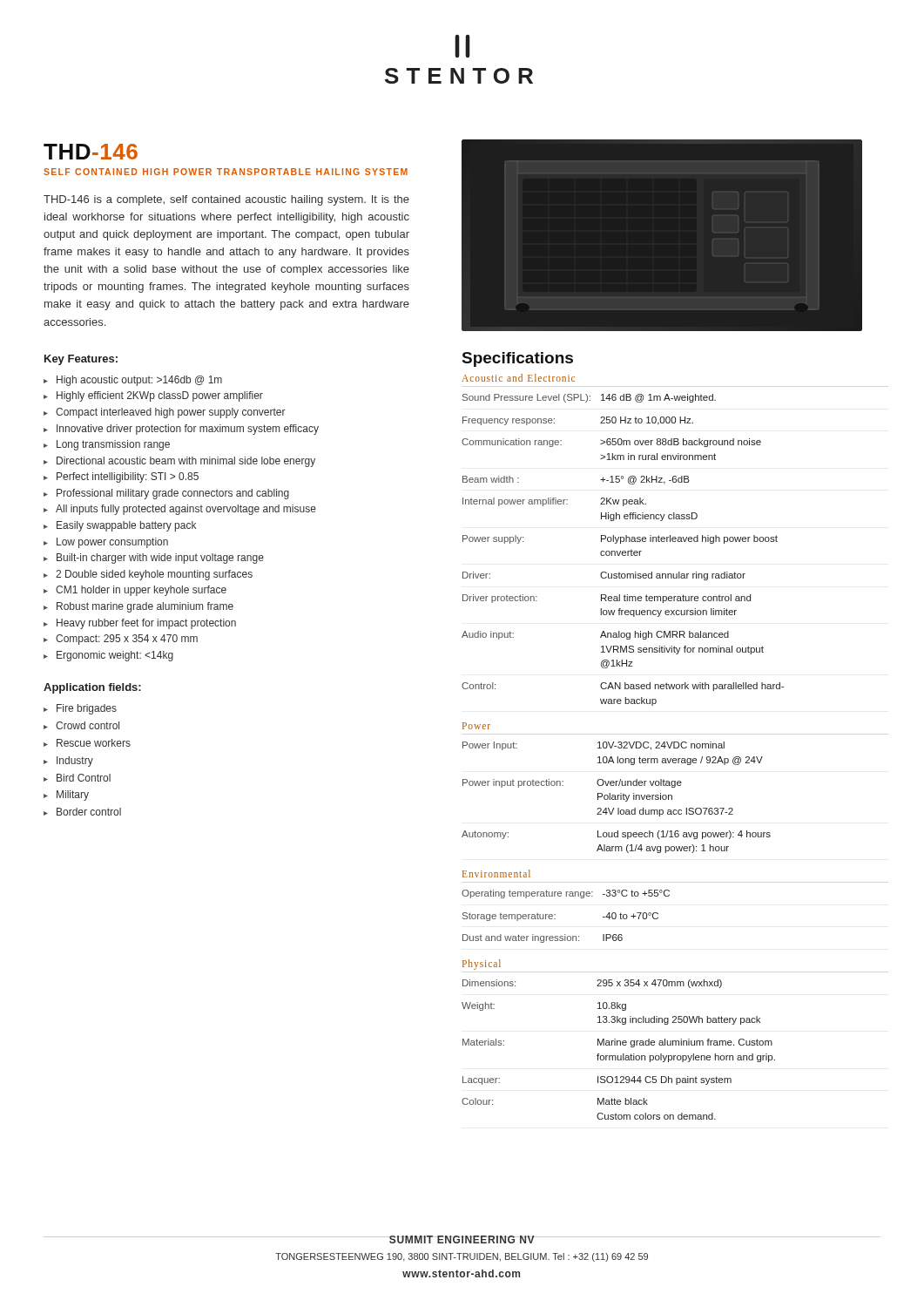
Task: Click on the text starting "Highly efficient 2KWp classD"
Action: tap(226, 396)
